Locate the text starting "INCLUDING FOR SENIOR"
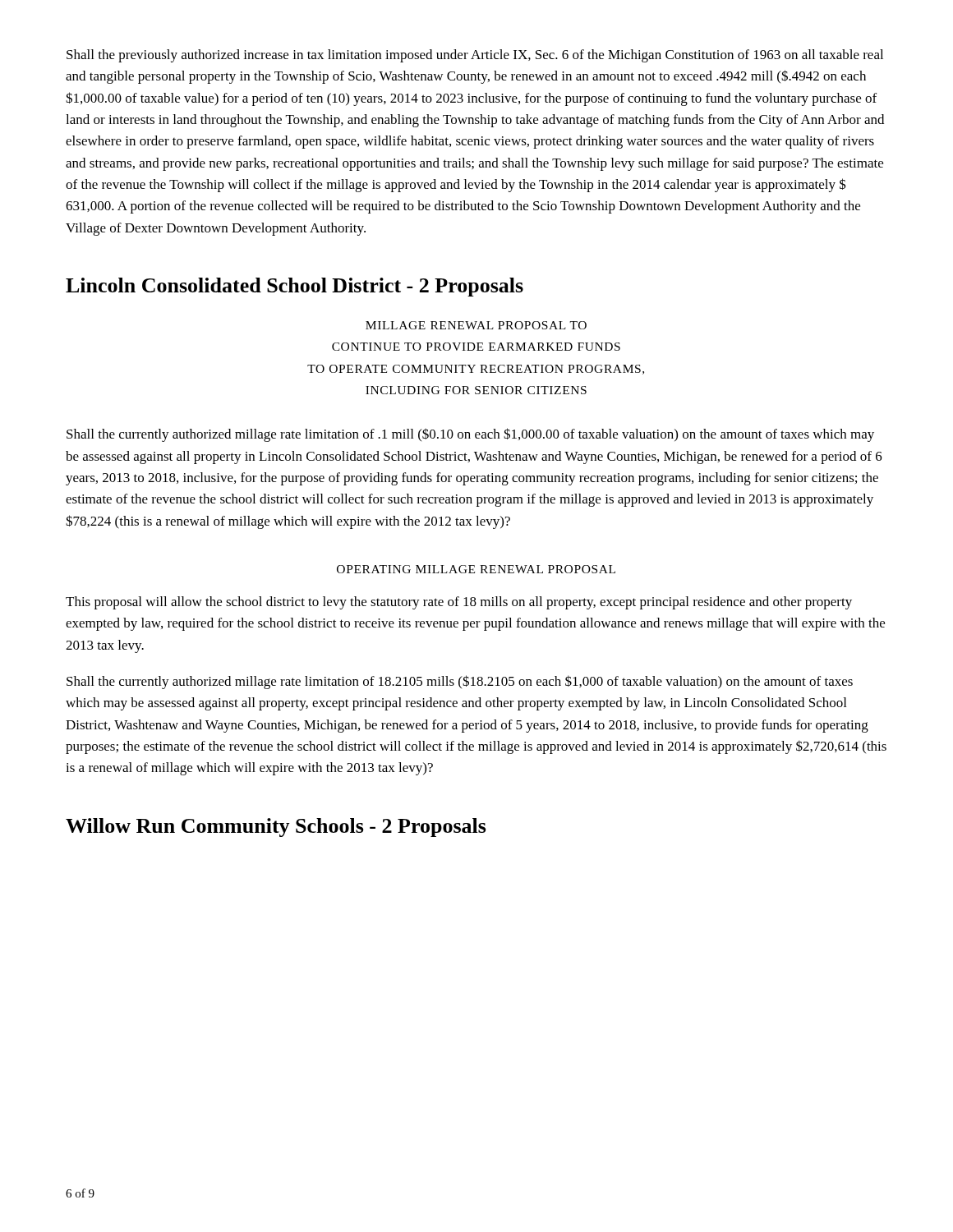The image size is (953, 1232). pos(476,390)
